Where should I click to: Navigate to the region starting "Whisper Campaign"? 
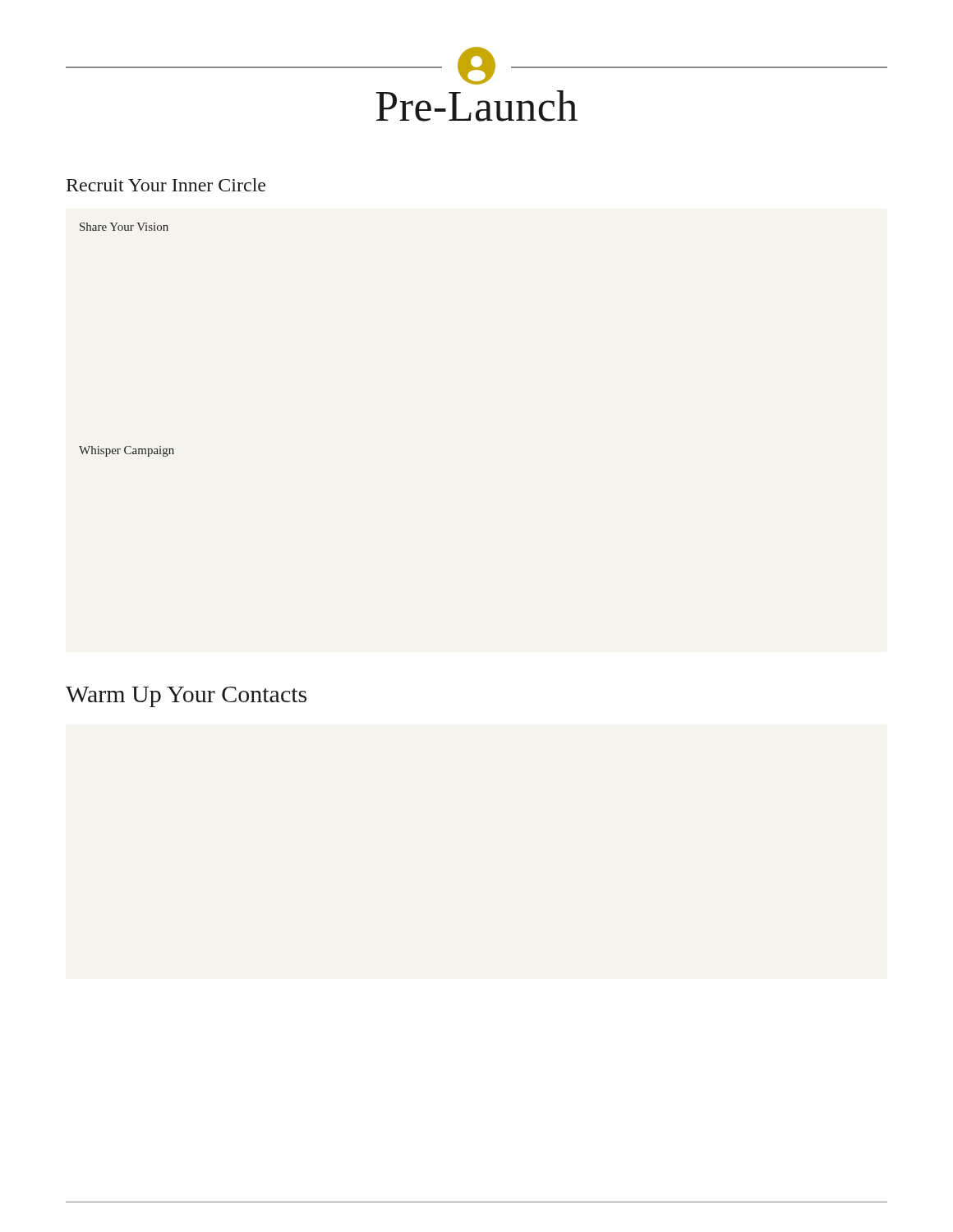point(127,450)
